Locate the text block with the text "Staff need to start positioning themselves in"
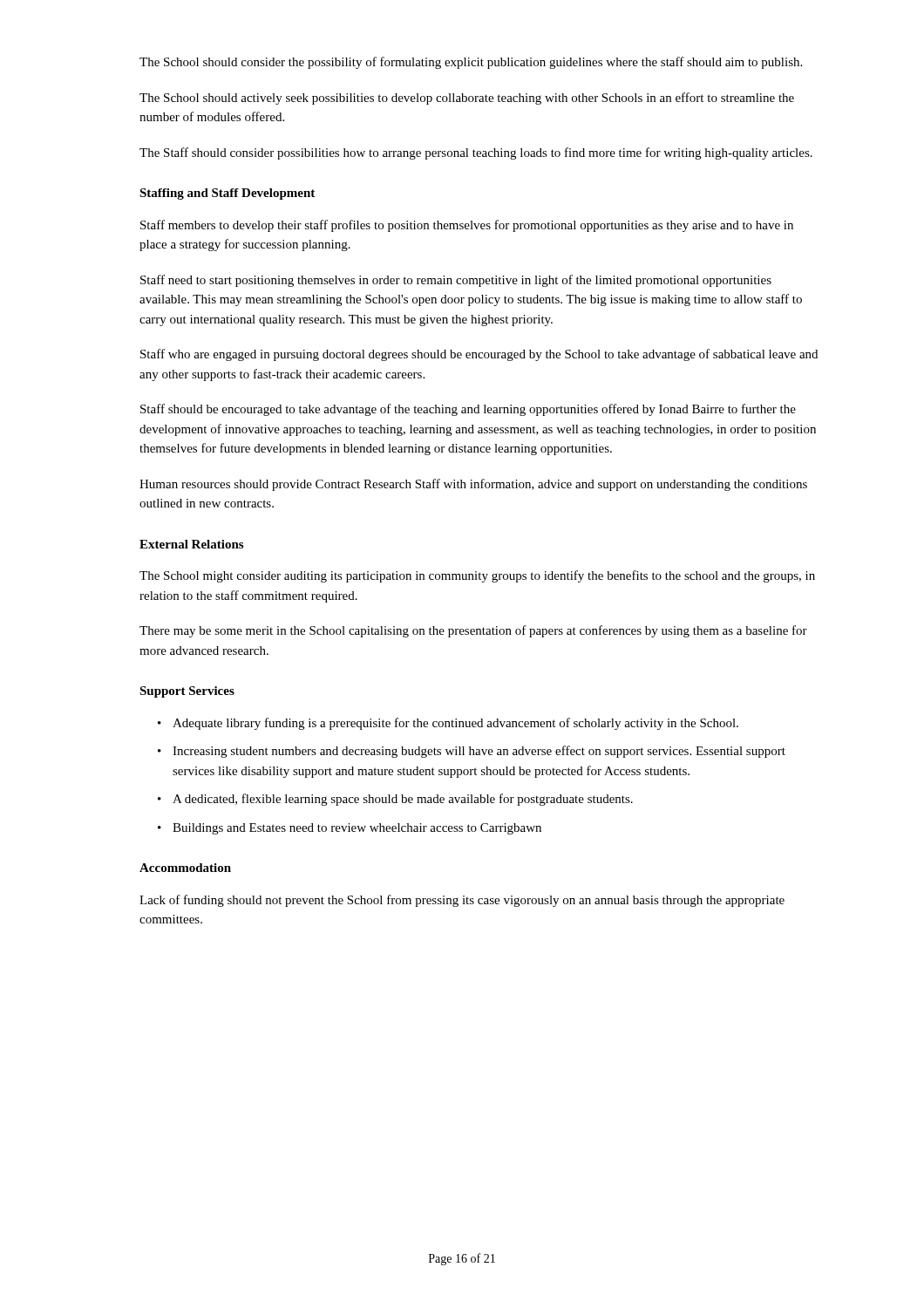Screen dimensions: 1308x924 pos(471,299)
